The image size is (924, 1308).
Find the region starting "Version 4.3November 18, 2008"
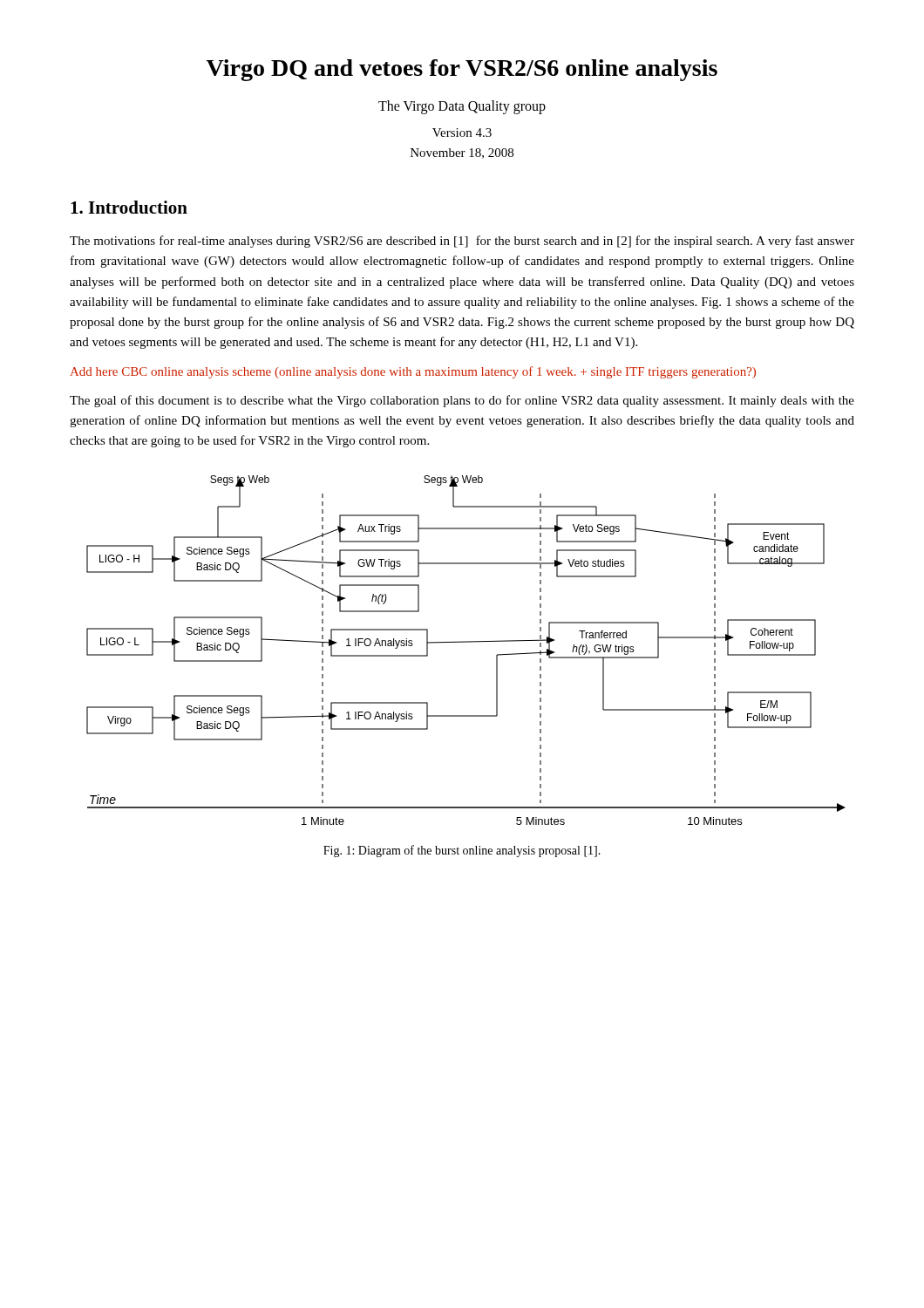coord(462,143)
